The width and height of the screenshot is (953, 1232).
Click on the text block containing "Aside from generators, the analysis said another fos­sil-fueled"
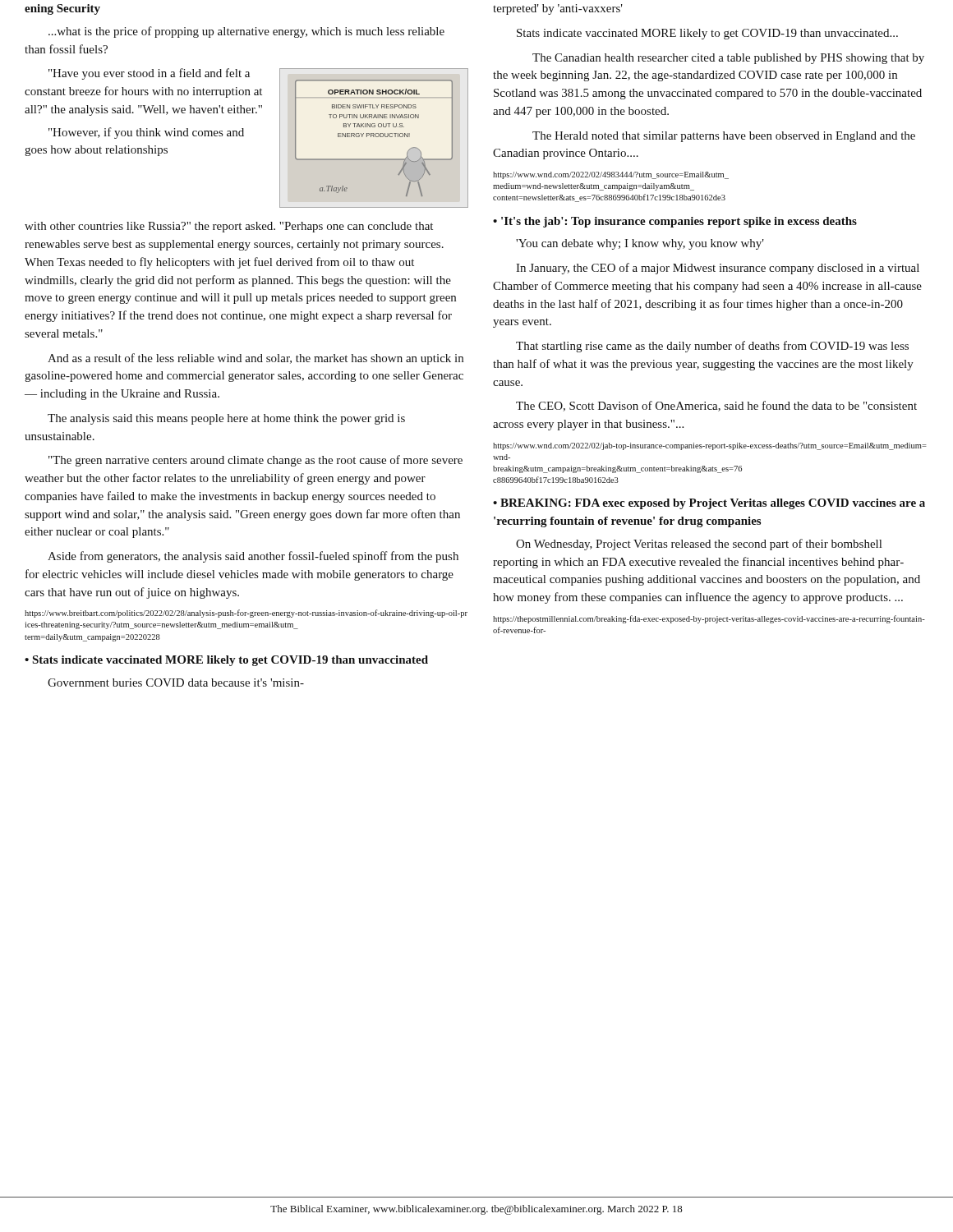tap(246, 575)
